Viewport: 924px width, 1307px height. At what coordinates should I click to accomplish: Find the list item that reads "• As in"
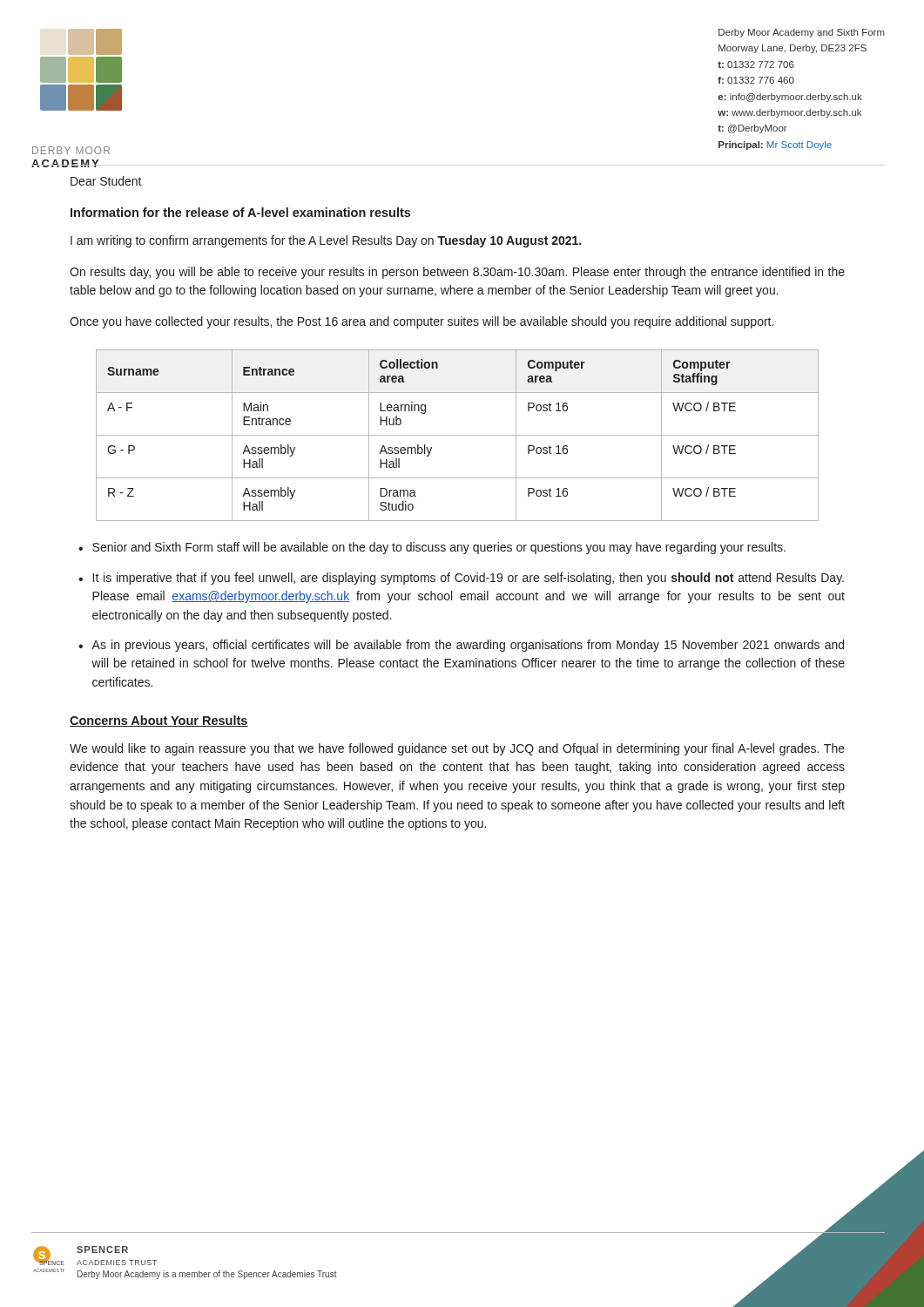pos(462,664)
